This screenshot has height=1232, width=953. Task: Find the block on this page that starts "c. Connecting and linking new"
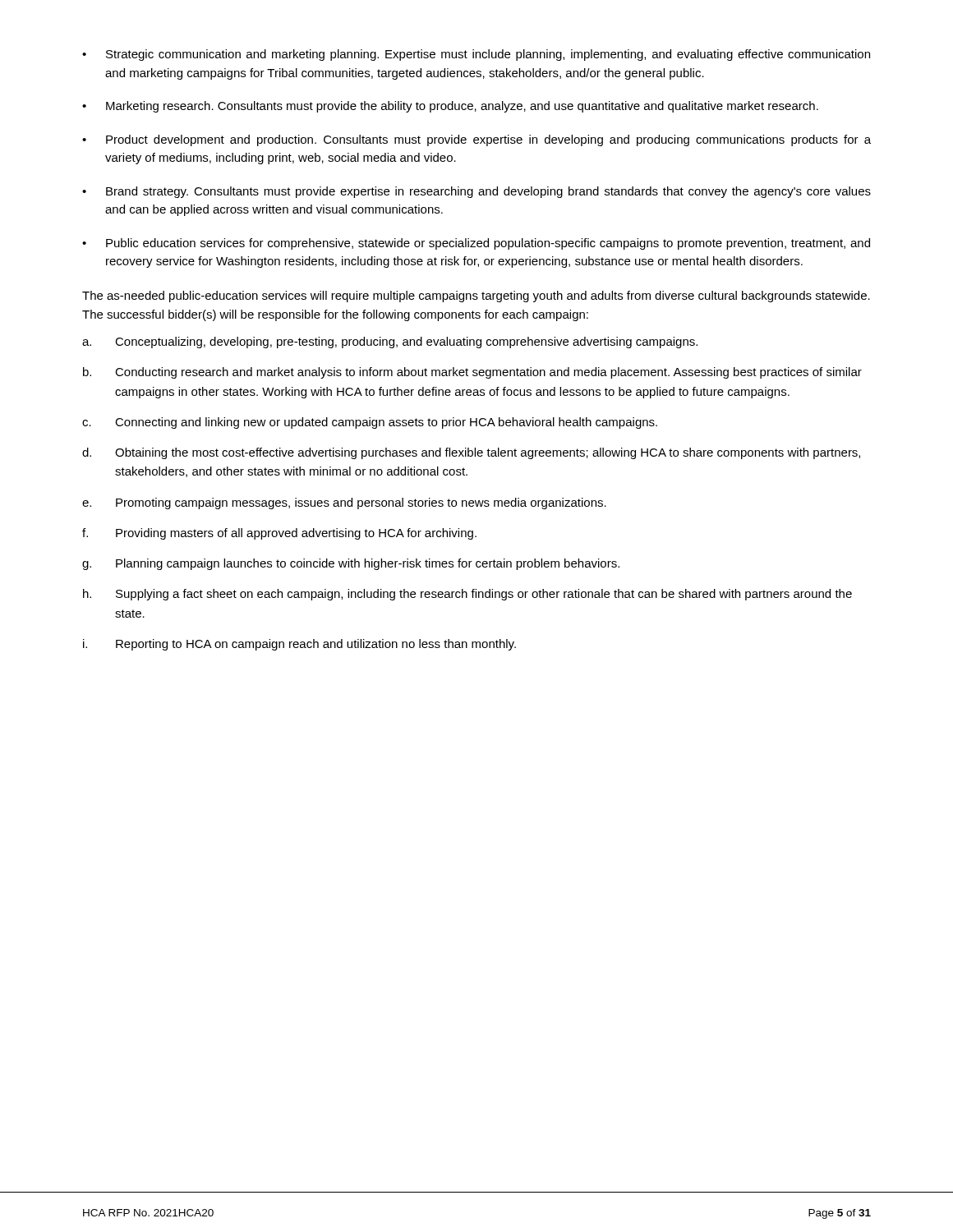[x=476, y=422]
